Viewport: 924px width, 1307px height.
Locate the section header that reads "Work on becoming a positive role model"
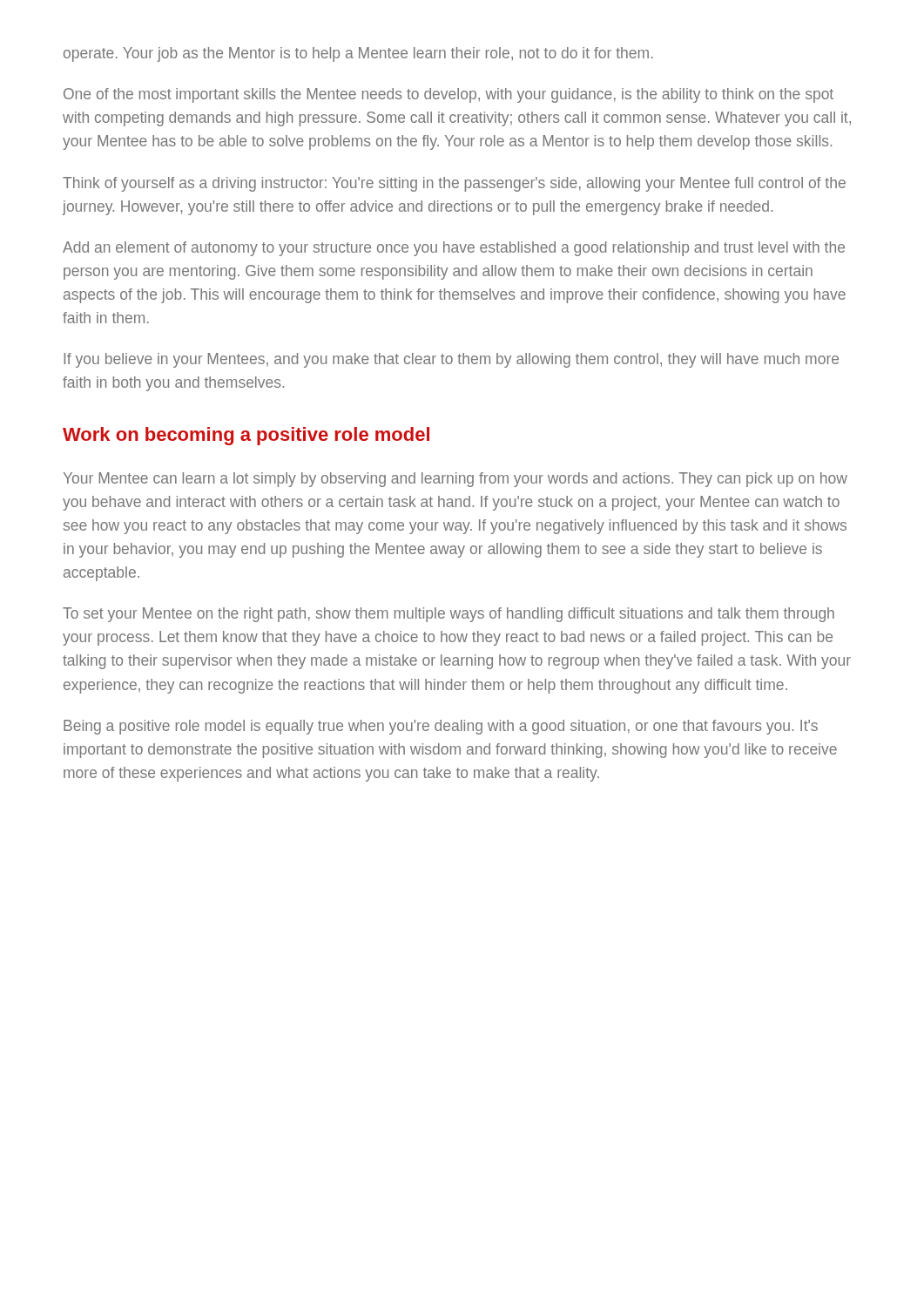click(x=247, y=434)
